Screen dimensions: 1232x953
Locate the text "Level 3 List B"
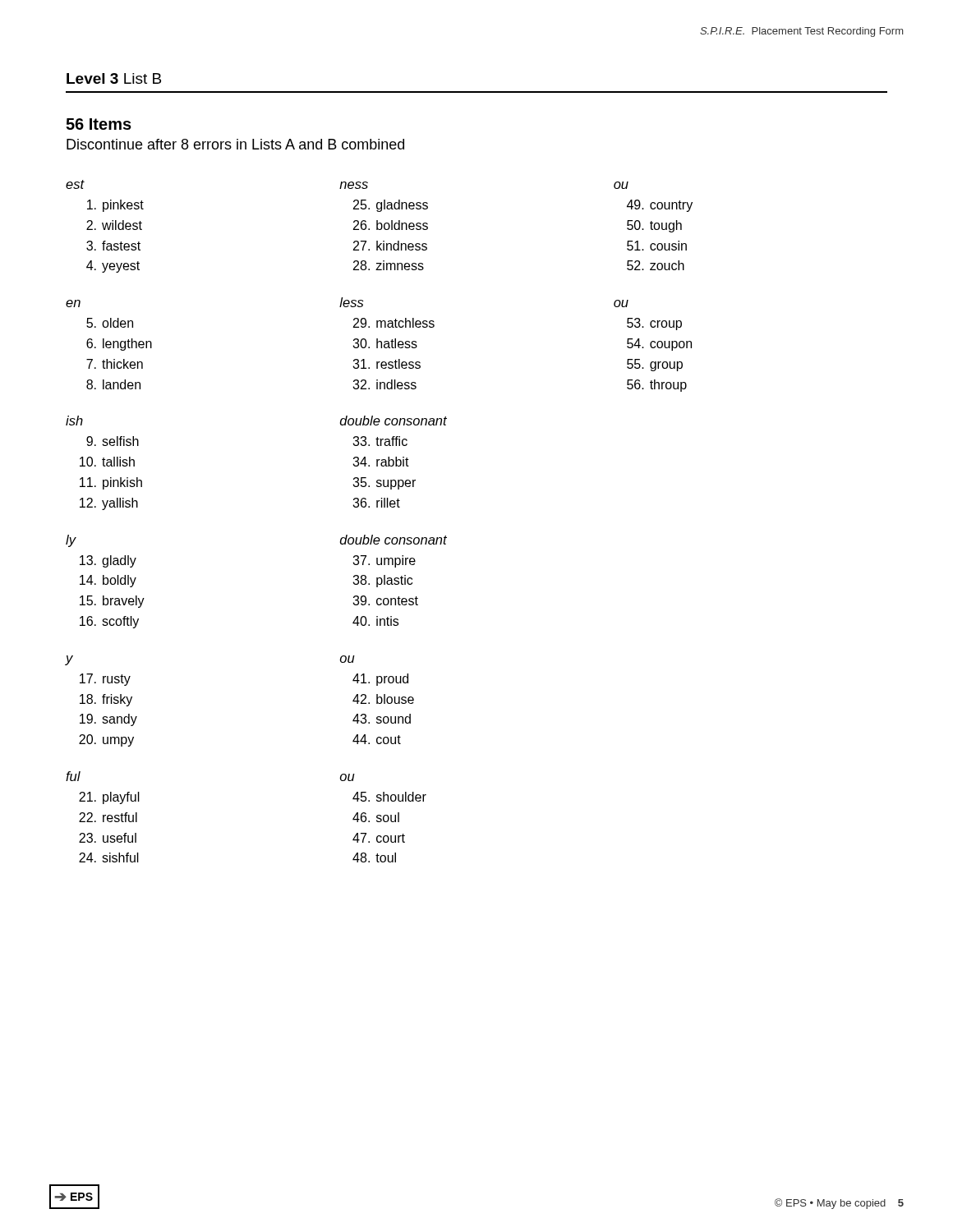(114, 78)
